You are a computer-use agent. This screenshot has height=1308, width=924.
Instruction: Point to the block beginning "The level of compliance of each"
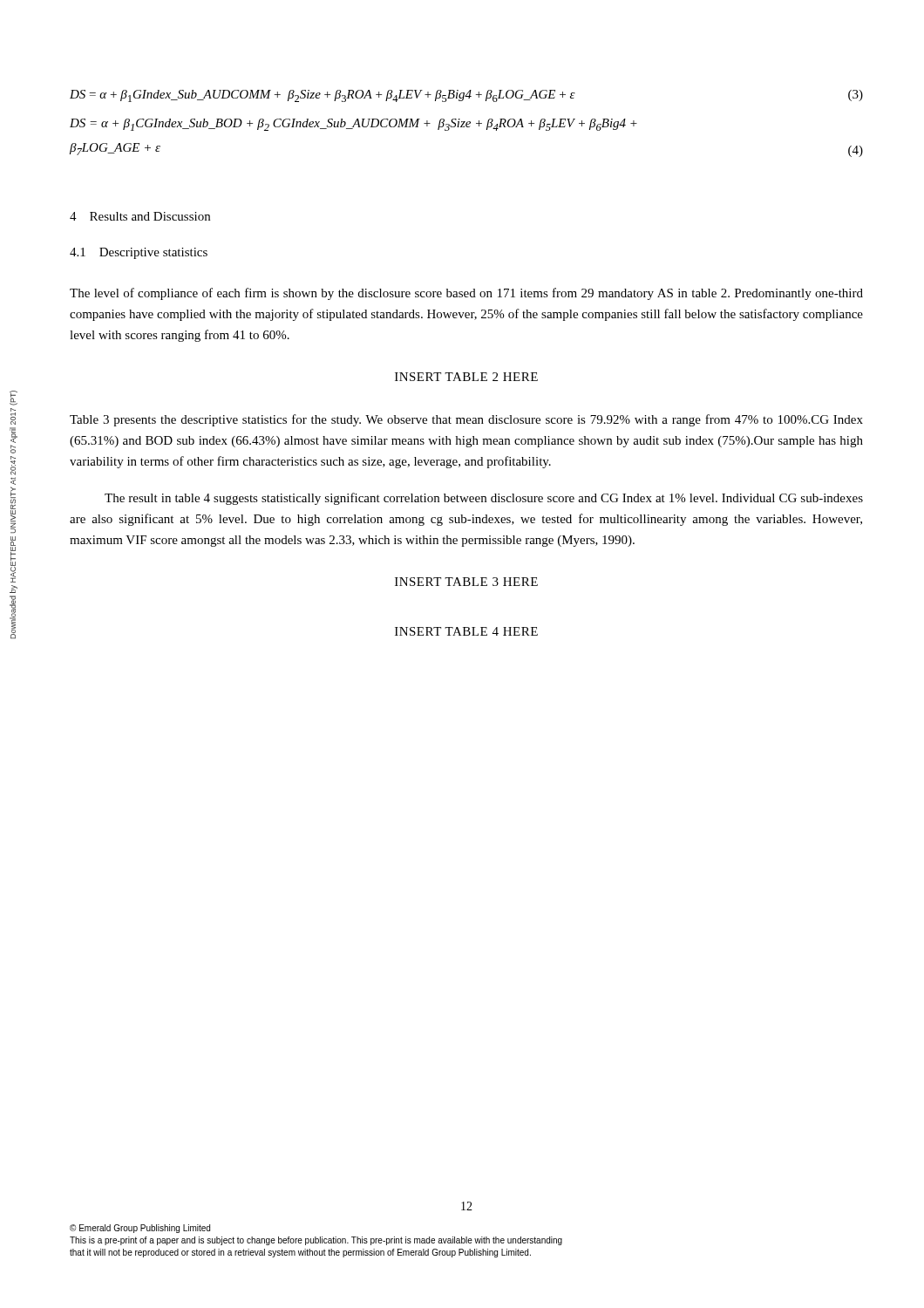466,314
